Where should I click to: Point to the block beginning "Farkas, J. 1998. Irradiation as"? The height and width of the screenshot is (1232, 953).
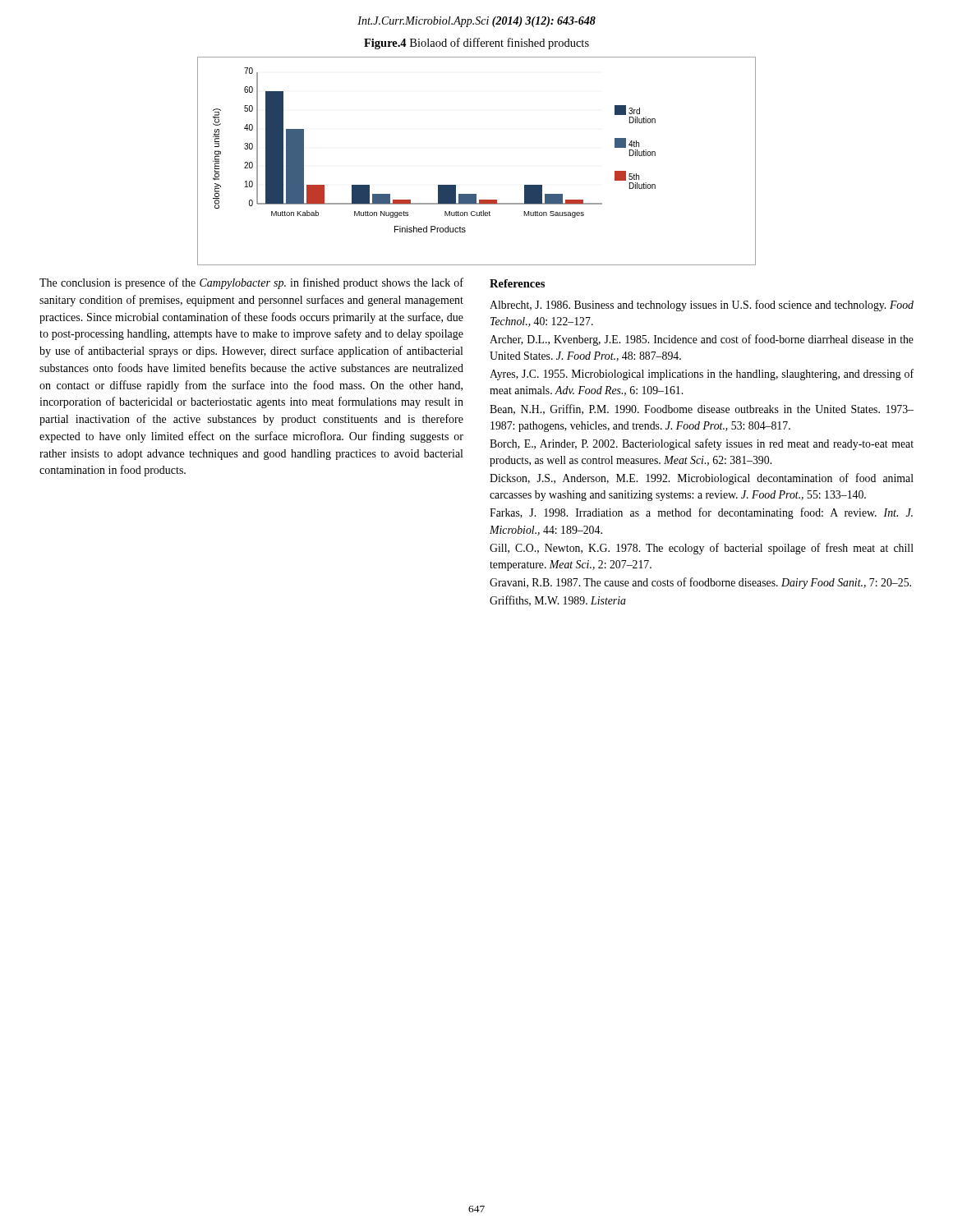click(x=702, y=522)
